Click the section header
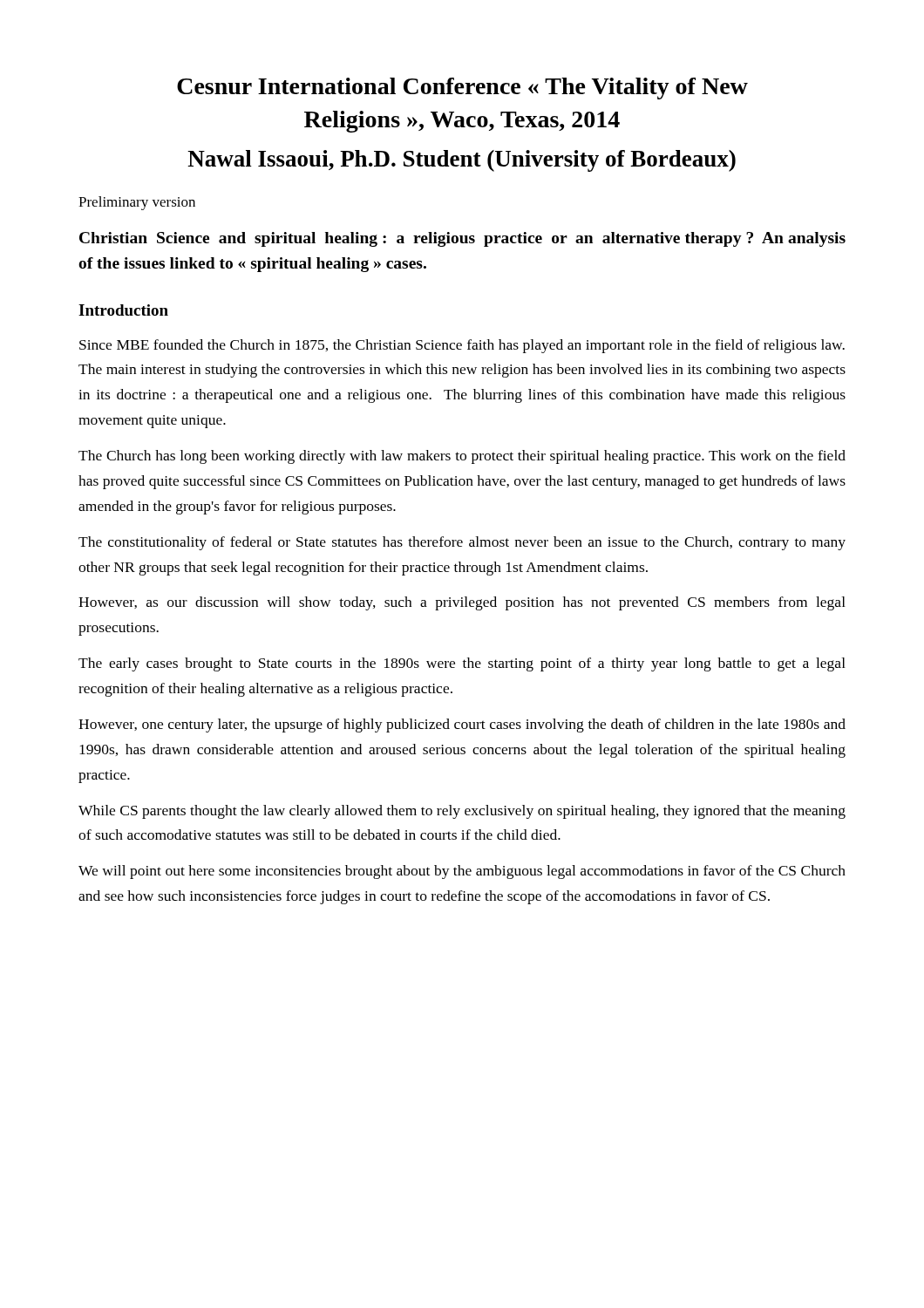 (123, 310)
